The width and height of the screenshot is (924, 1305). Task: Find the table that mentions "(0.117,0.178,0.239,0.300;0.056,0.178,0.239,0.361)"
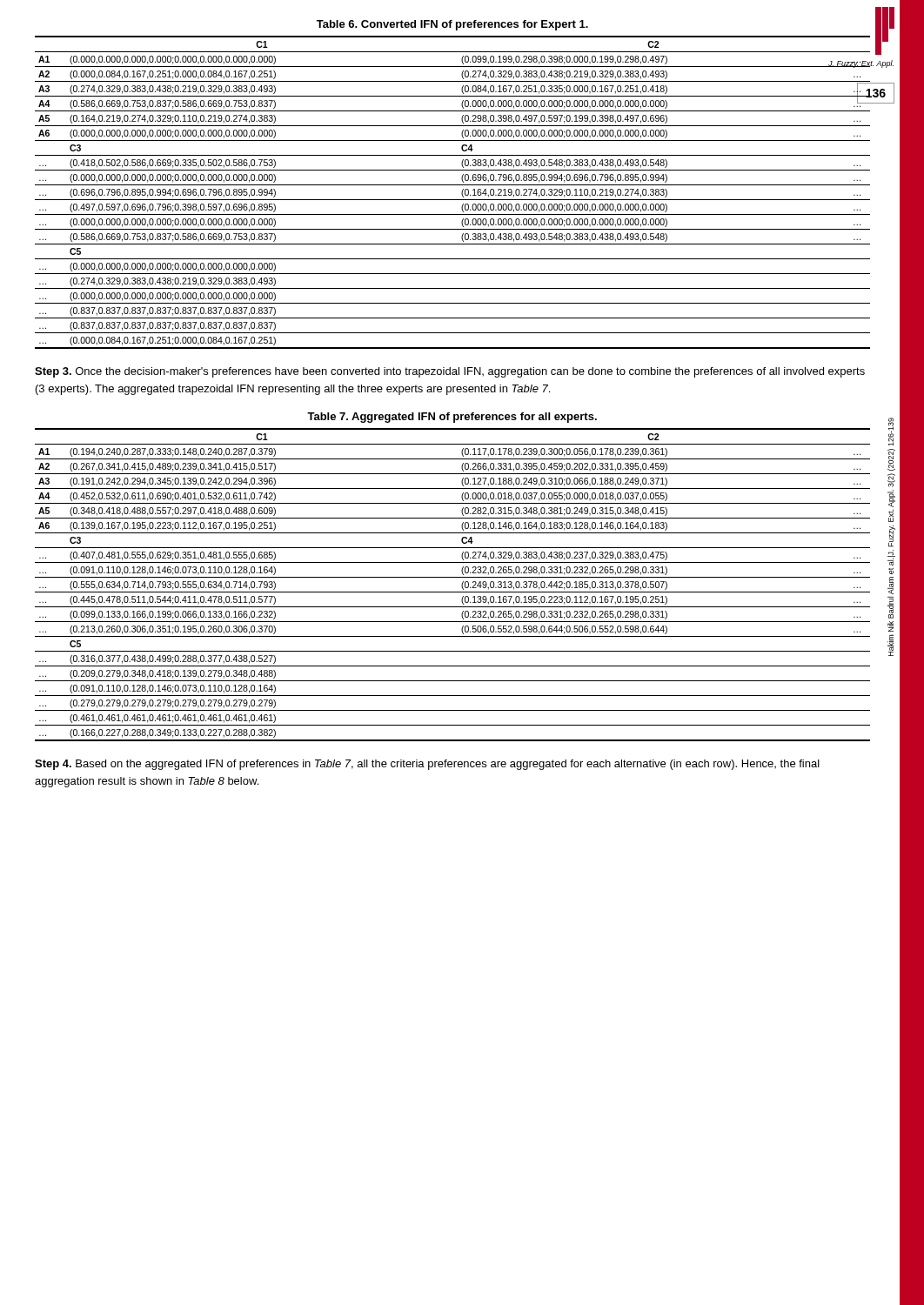tap(452, 585)
